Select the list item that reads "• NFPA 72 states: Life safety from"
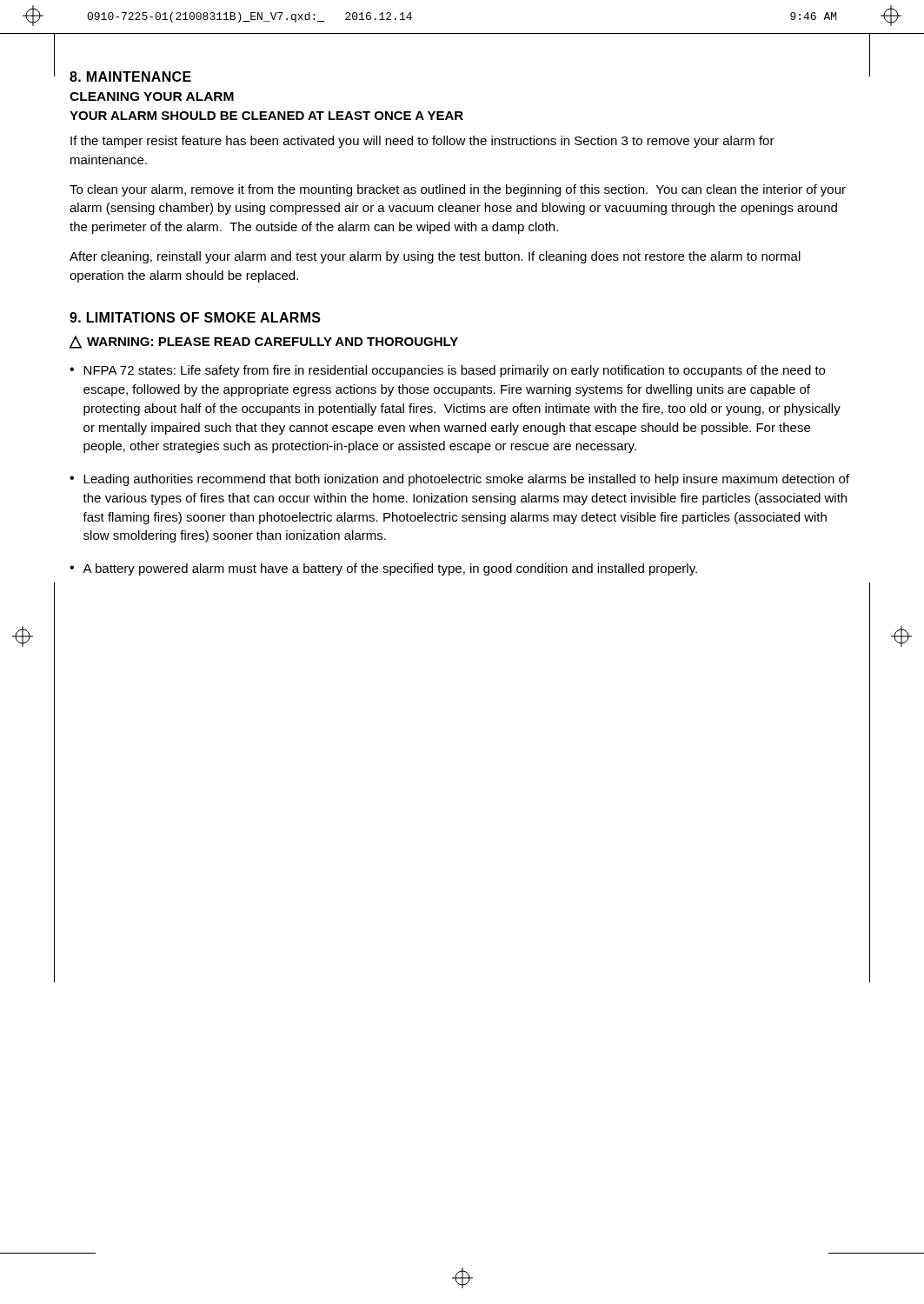The image size is (924, 1304). 462,408
